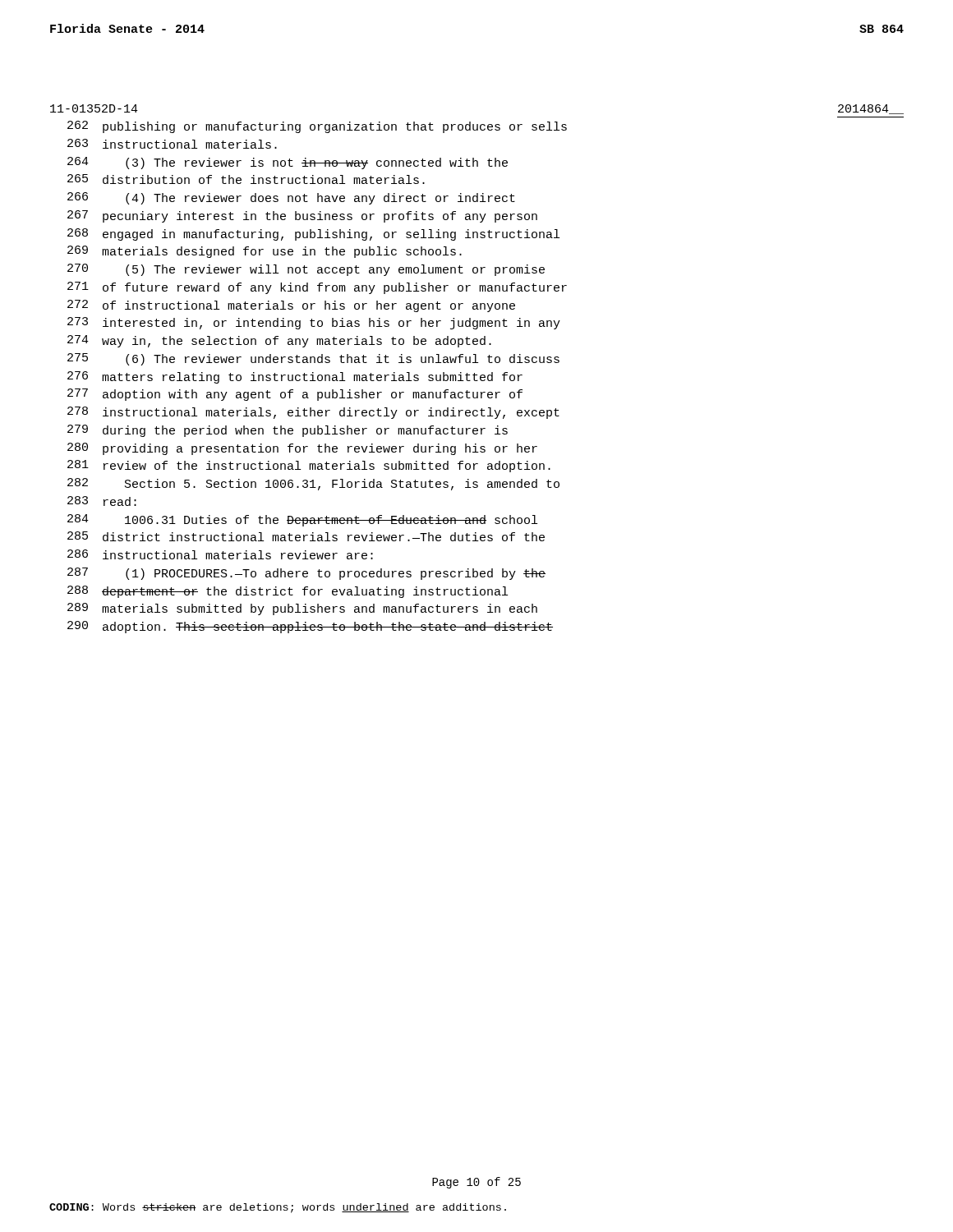This screenshot has width=953, height=1232.
Task: Locate the region starting "268 engaged in manufacturing, publishing, or"
Action: (476, 235)
